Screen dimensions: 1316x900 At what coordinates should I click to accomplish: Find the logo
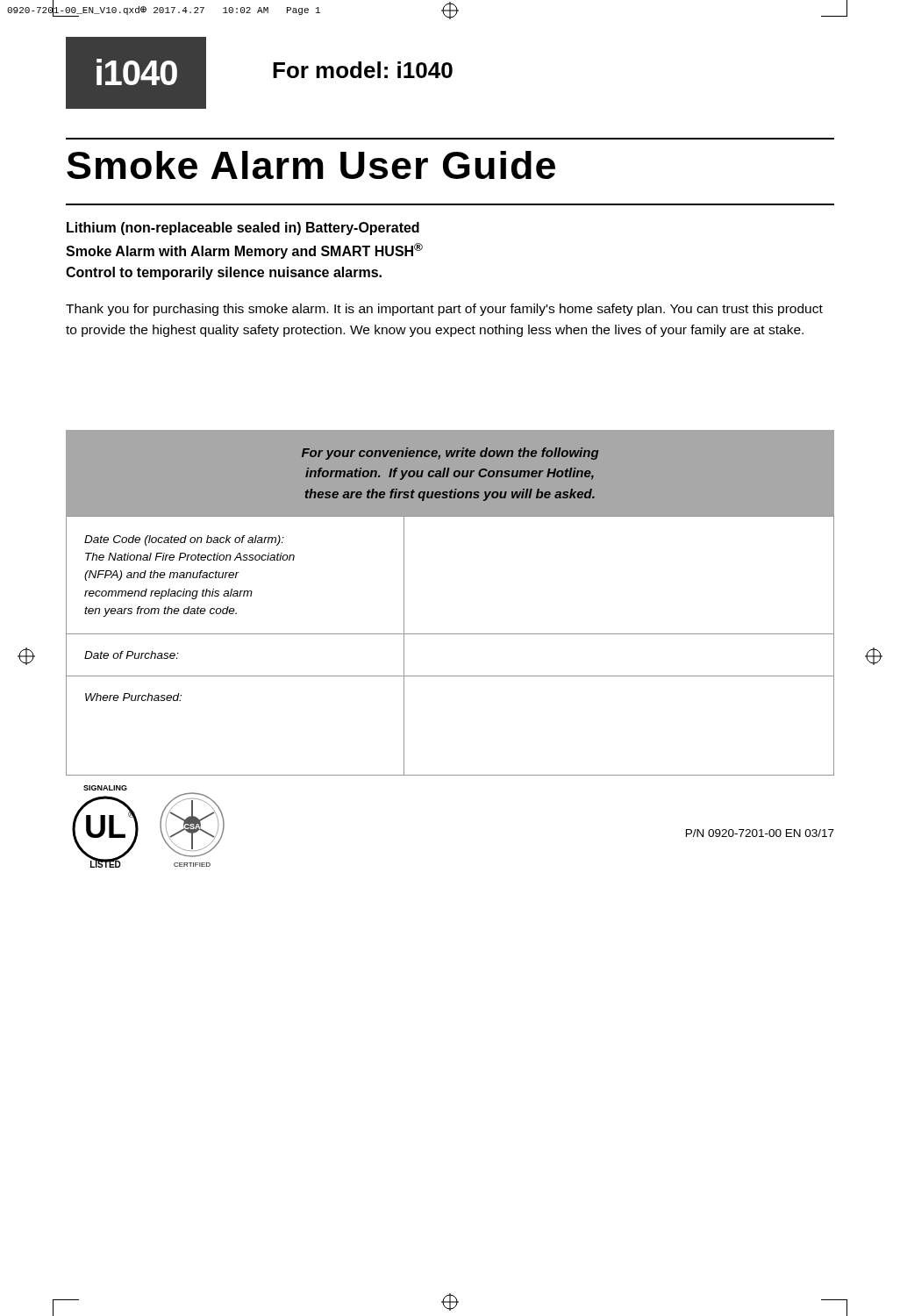pos(146,825)
